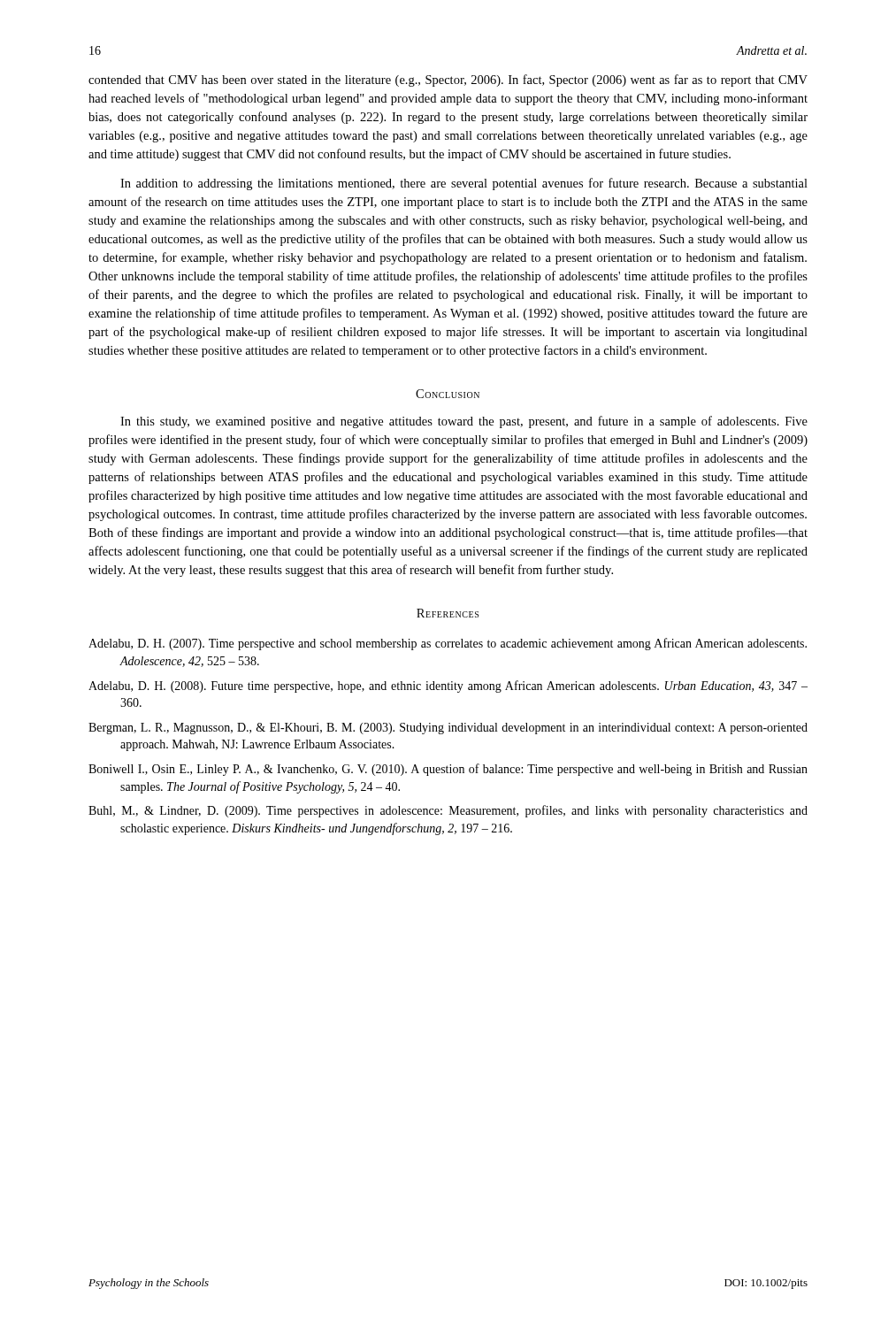Find the list item that says "Bergman, L. R., Magnusson, D., &"
This screenshot has width=896, height=1327.
click(448, 736)
